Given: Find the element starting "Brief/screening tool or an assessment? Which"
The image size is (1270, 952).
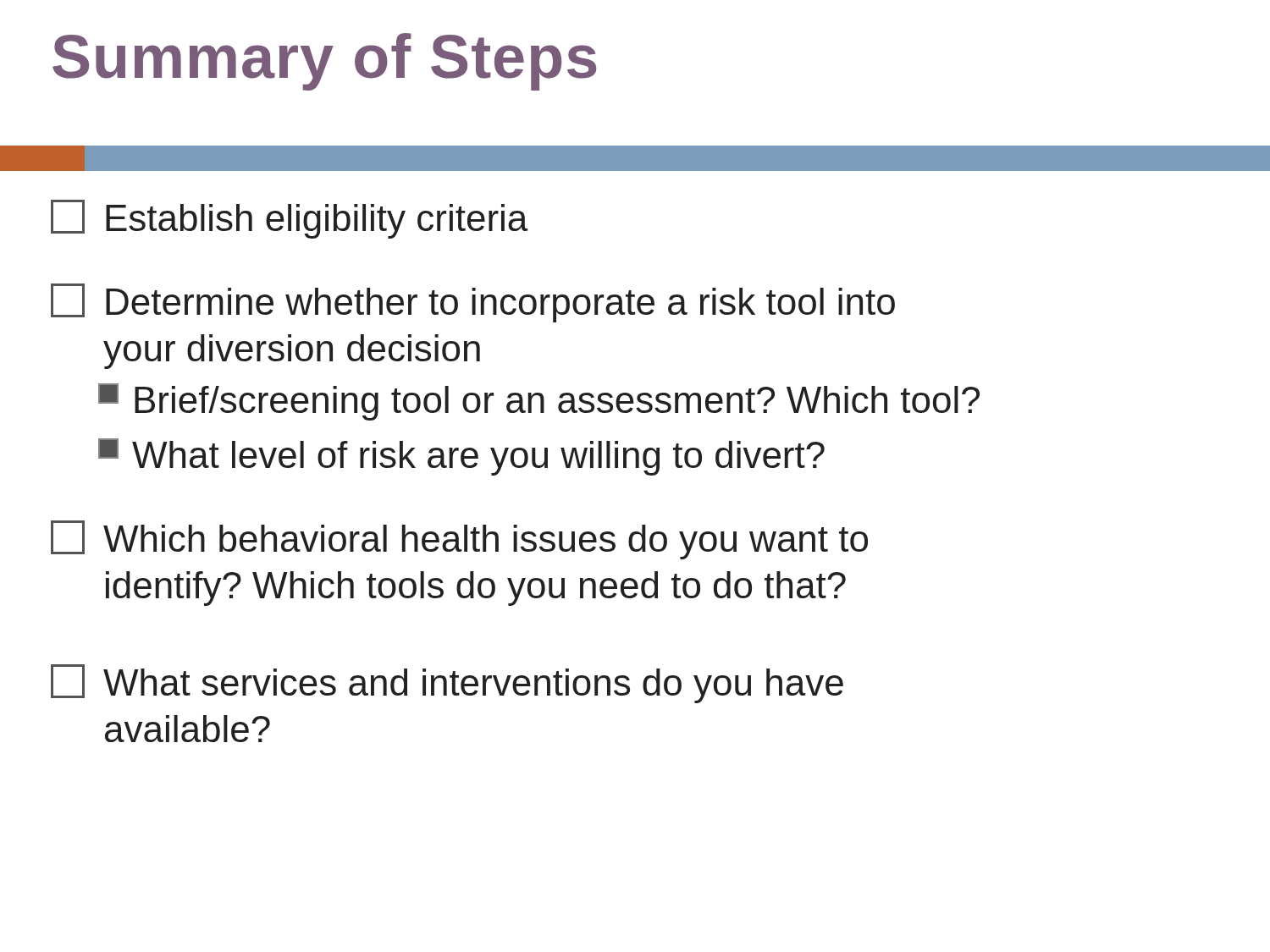Looking at the screenshot, I should click(x=540, y=400).
